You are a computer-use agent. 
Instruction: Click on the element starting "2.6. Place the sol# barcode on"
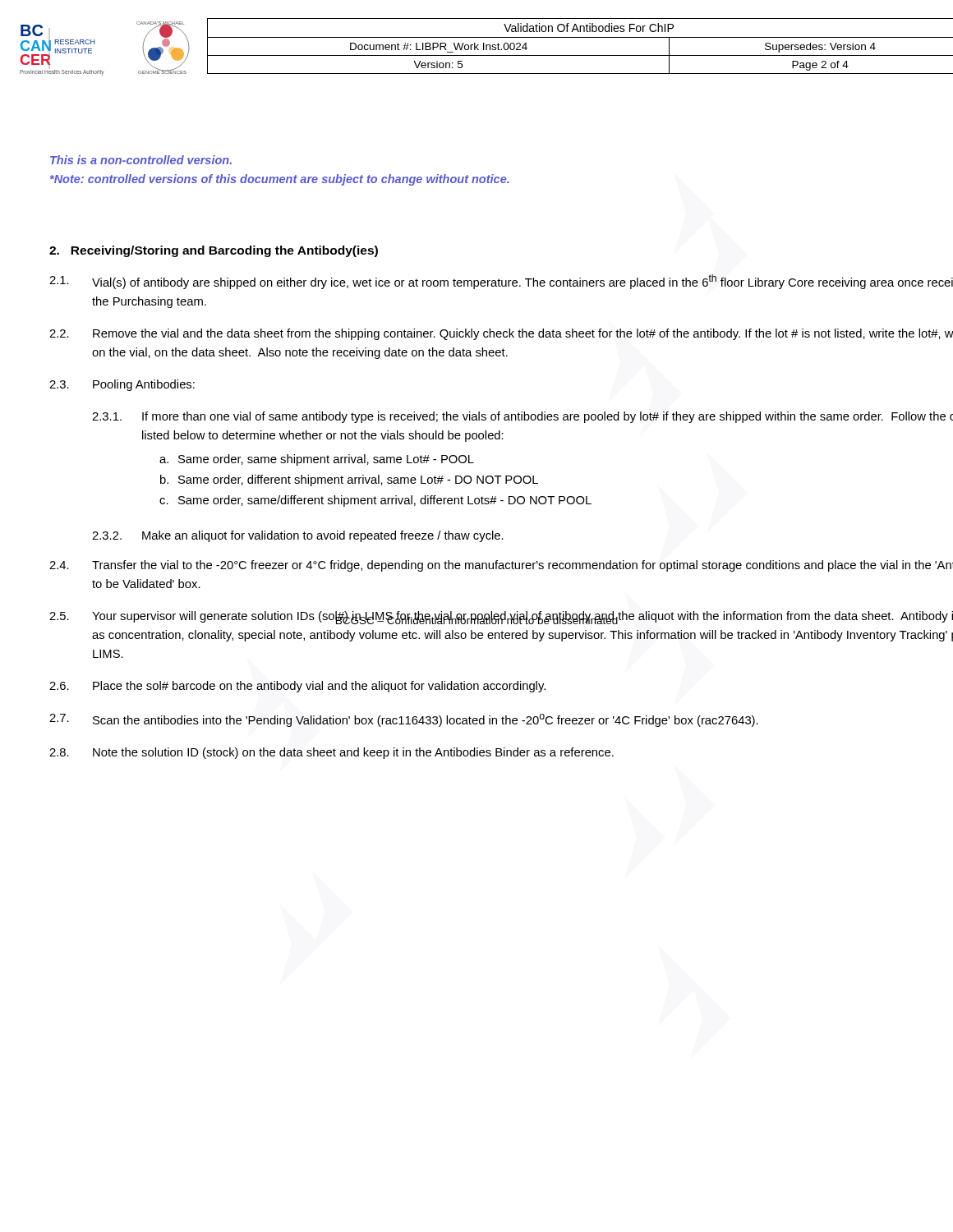pyautogui.click(x=501, y=686)
